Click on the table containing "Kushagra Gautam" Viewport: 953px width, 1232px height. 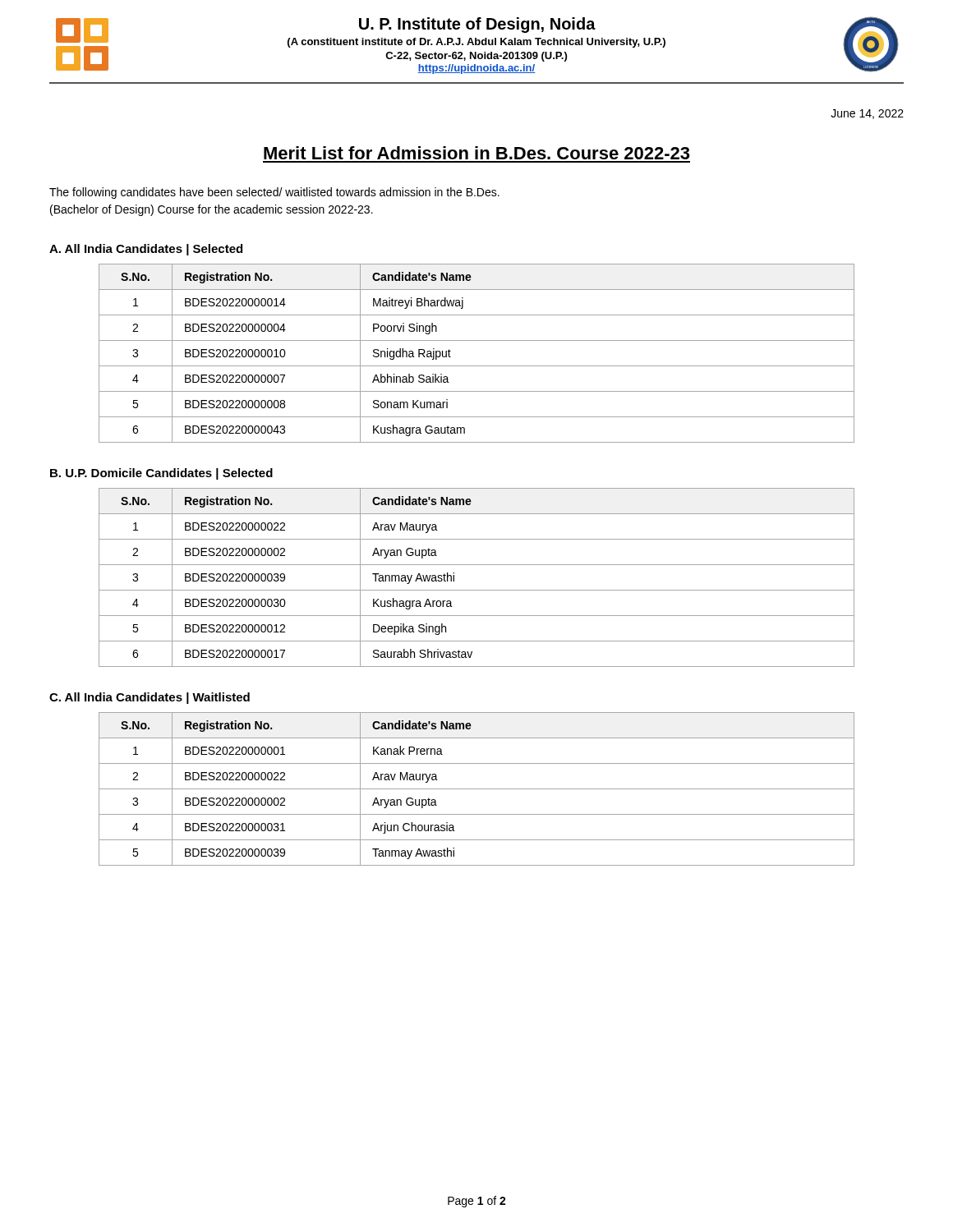(x=476, y=353)
